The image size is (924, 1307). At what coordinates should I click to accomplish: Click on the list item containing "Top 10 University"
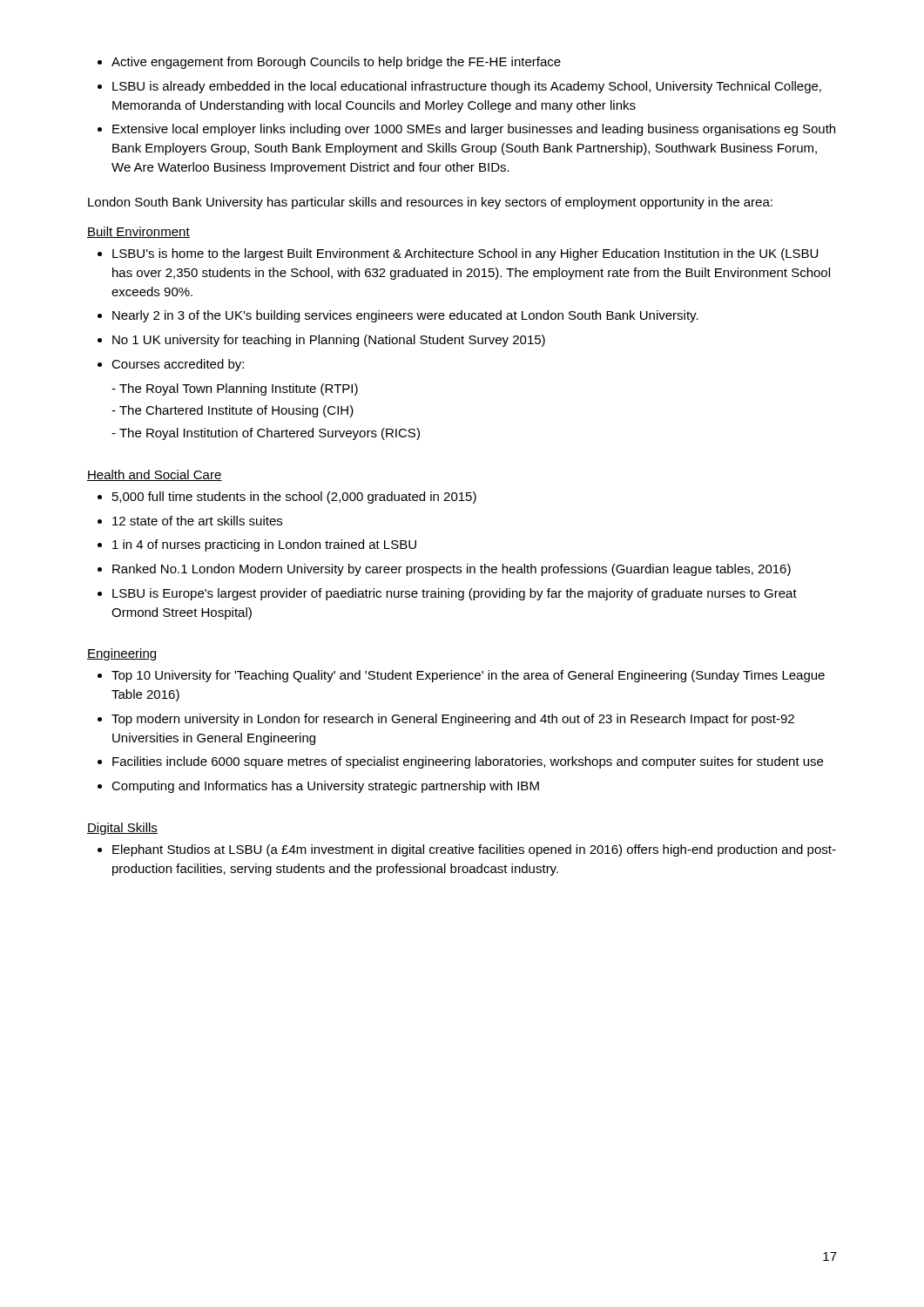pos(462,731)
